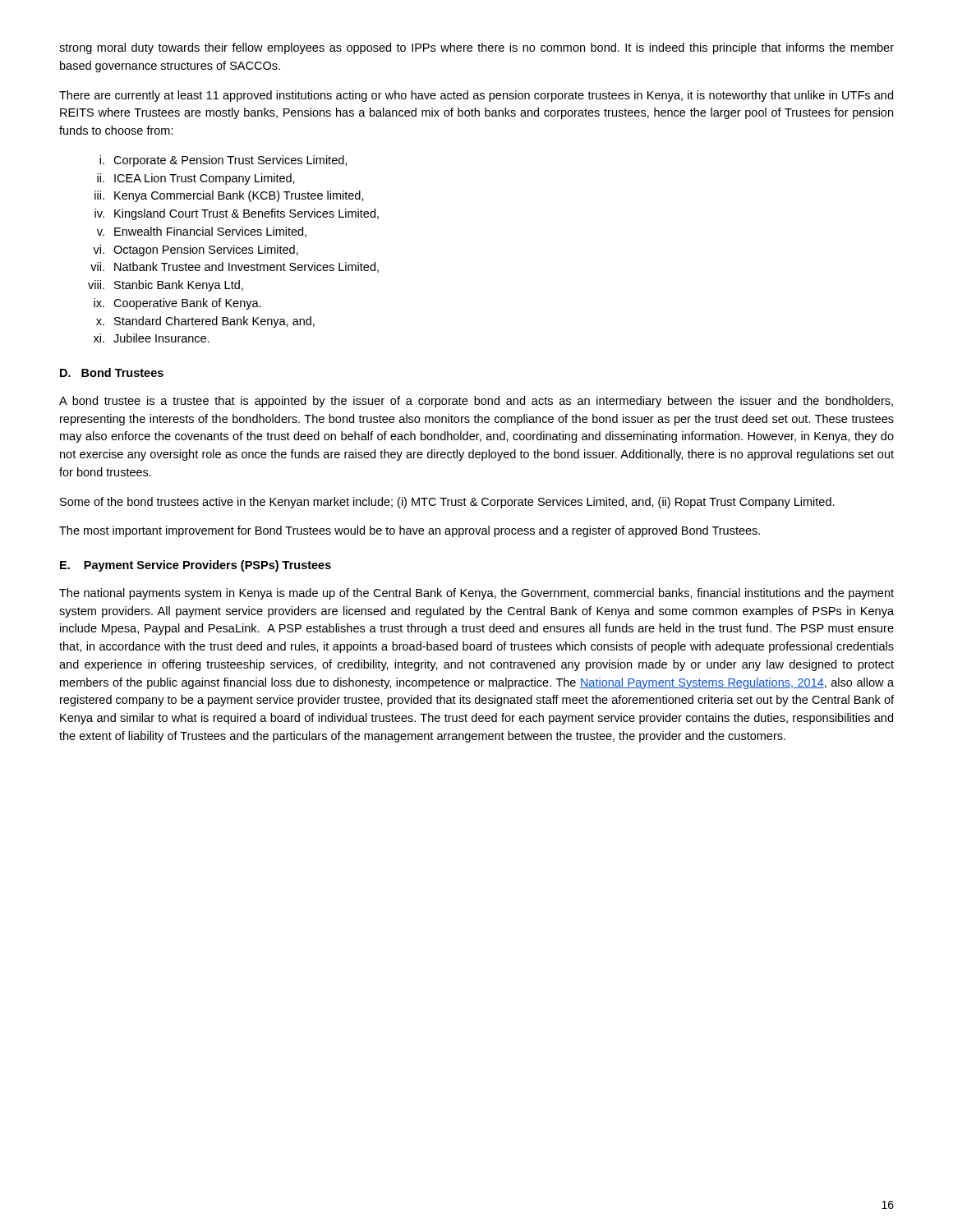Select the text block with the text "There are currently at least 11 approved institutions"

coord(476,113)
